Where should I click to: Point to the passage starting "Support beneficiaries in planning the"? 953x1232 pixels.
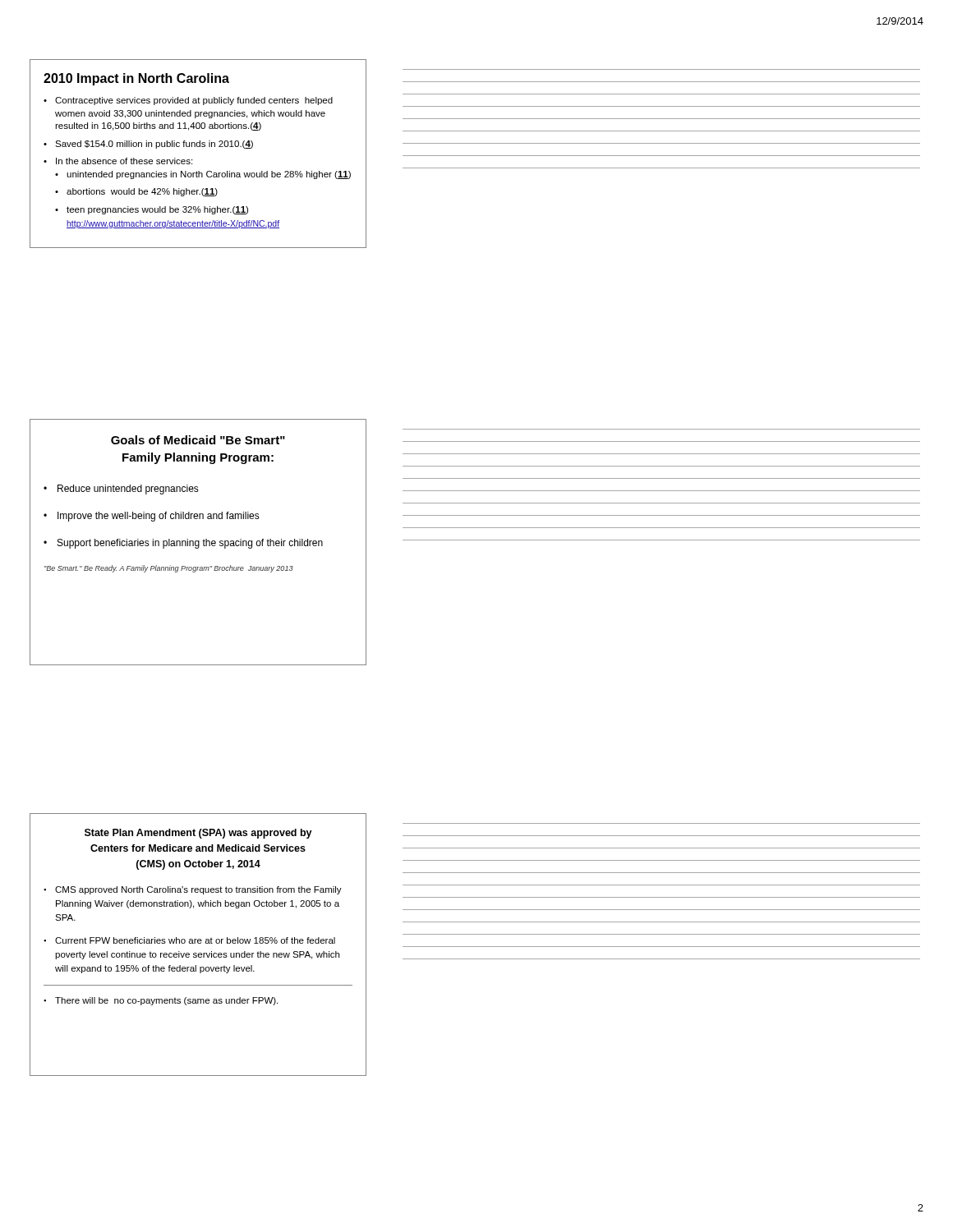pos(190,543)
